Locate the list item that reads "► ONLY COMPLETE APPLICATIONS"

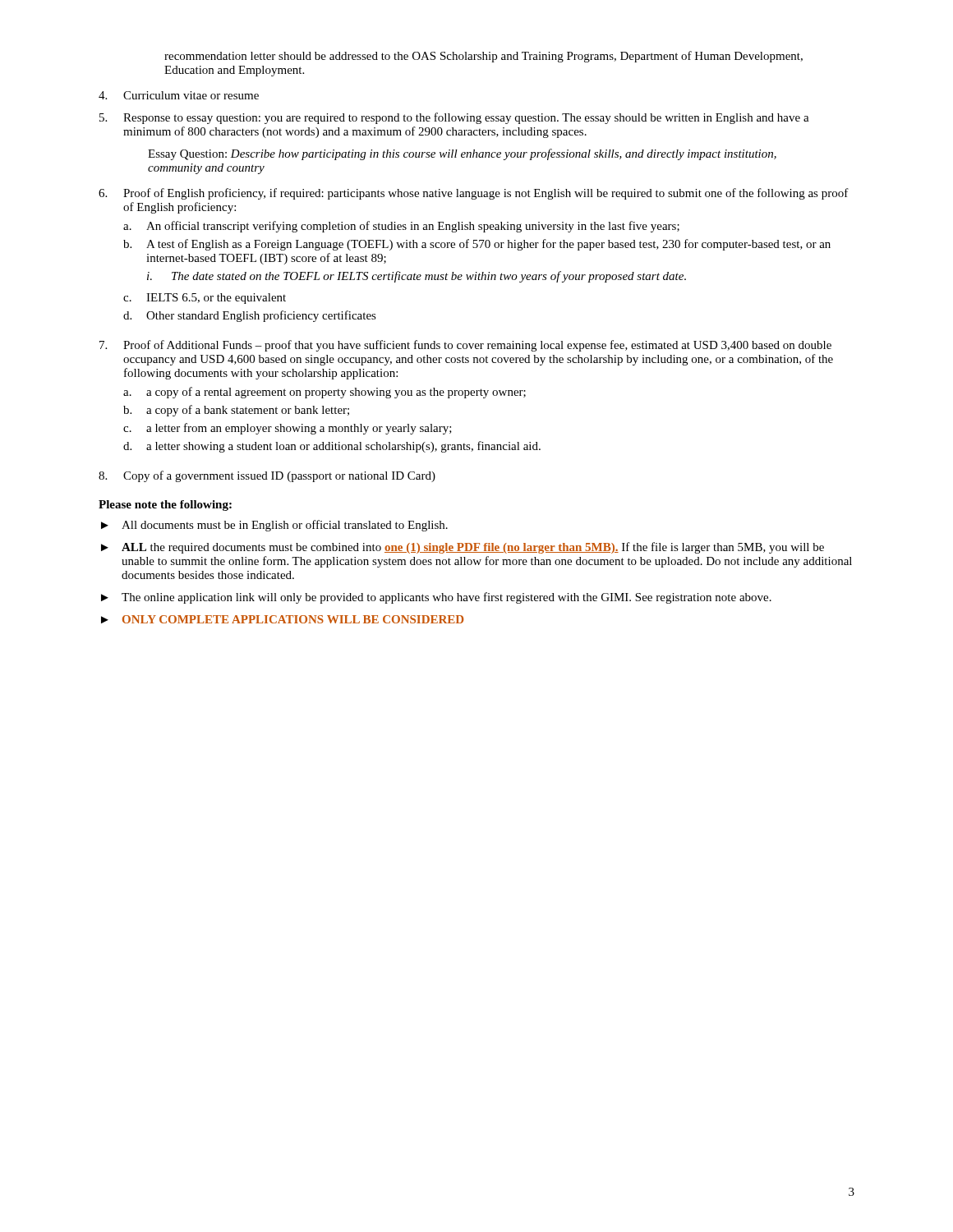pyautogui.click(x=282, y=619)
